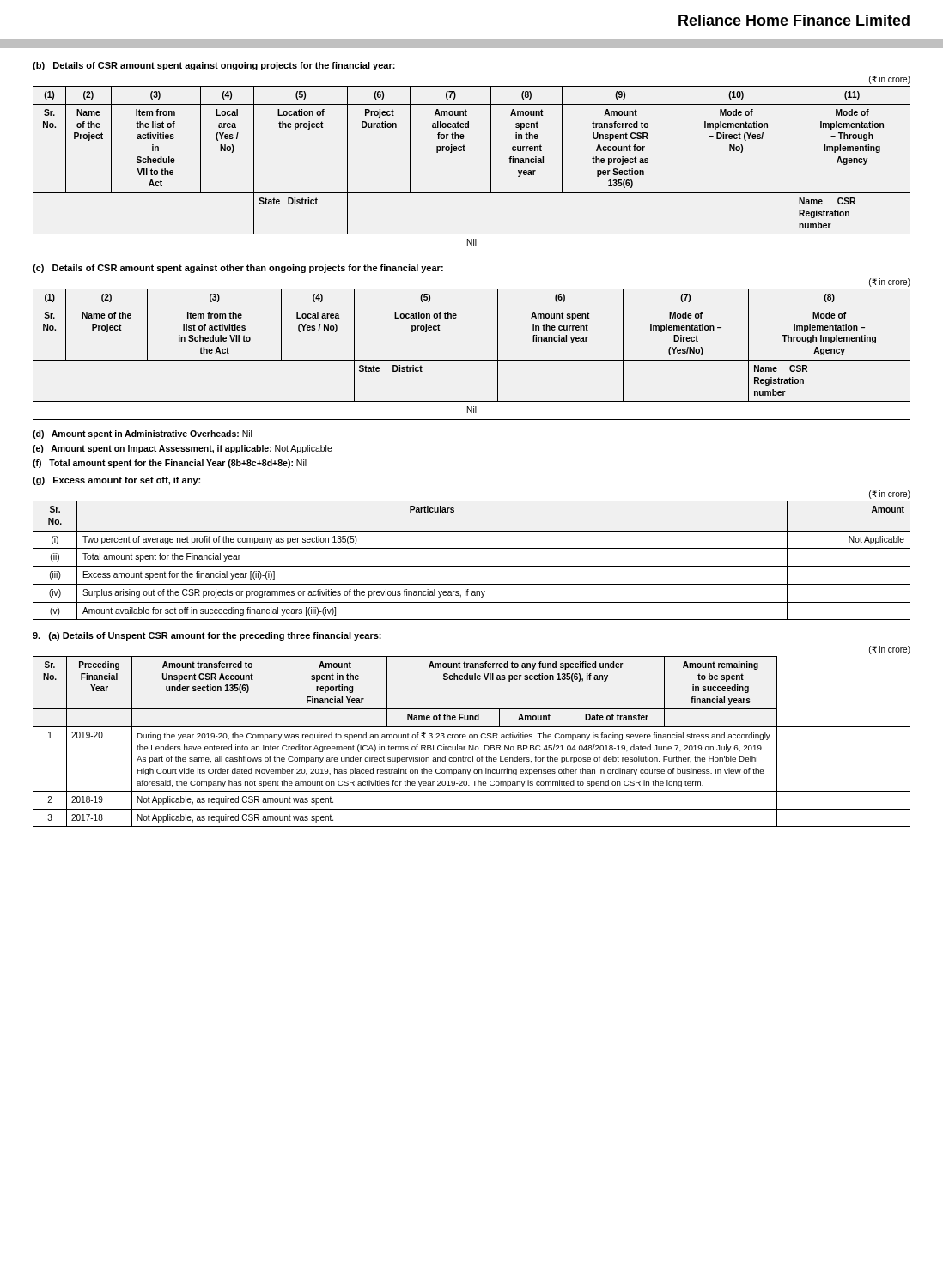This screenshot has width=943, height=1288.
Task: Locate the region starting "(f) Total amount spent for the Financial"
Action: tap(170, 463)
